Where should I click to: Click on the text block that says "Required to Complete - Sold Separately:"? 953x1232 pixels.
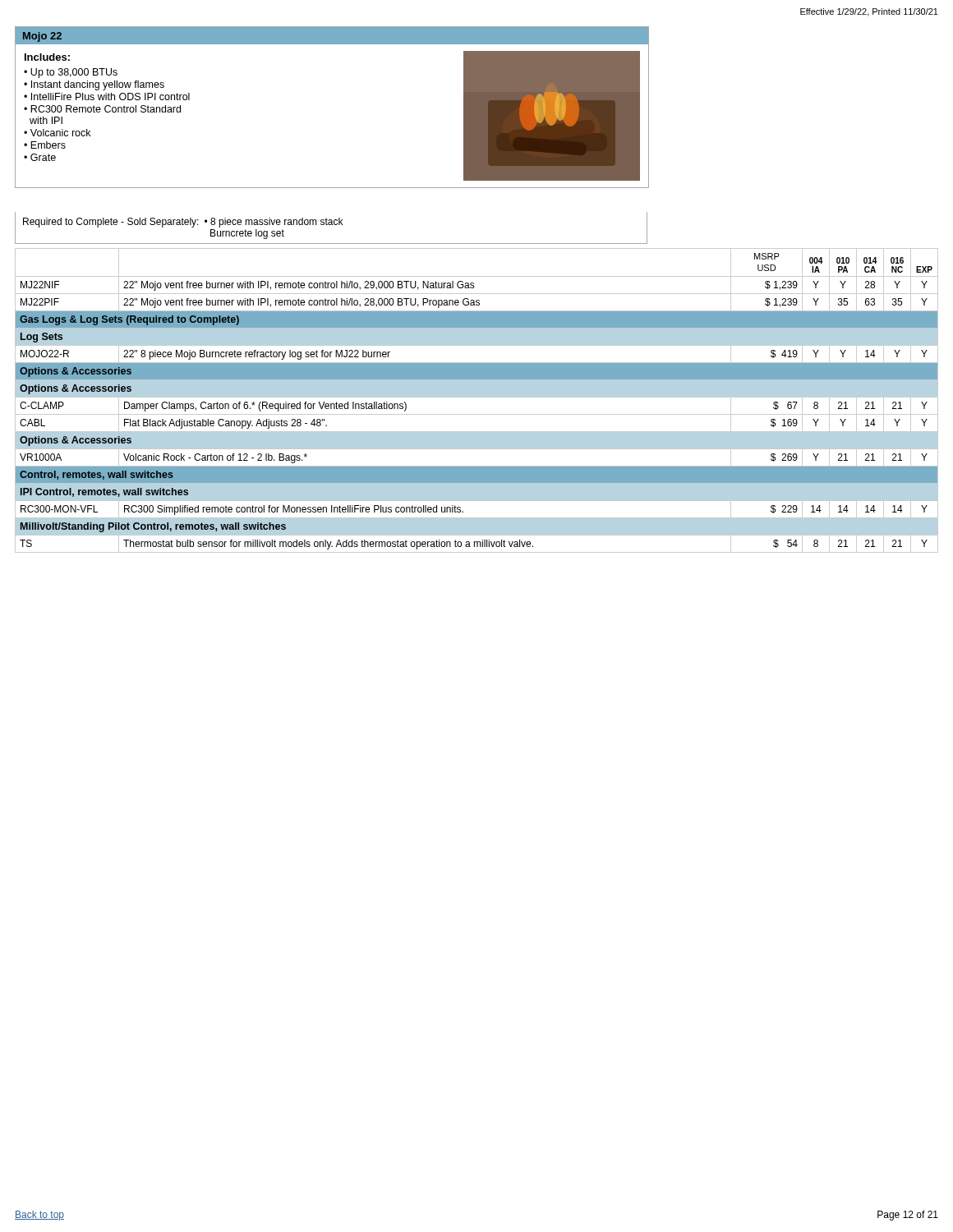pos(331,227)
